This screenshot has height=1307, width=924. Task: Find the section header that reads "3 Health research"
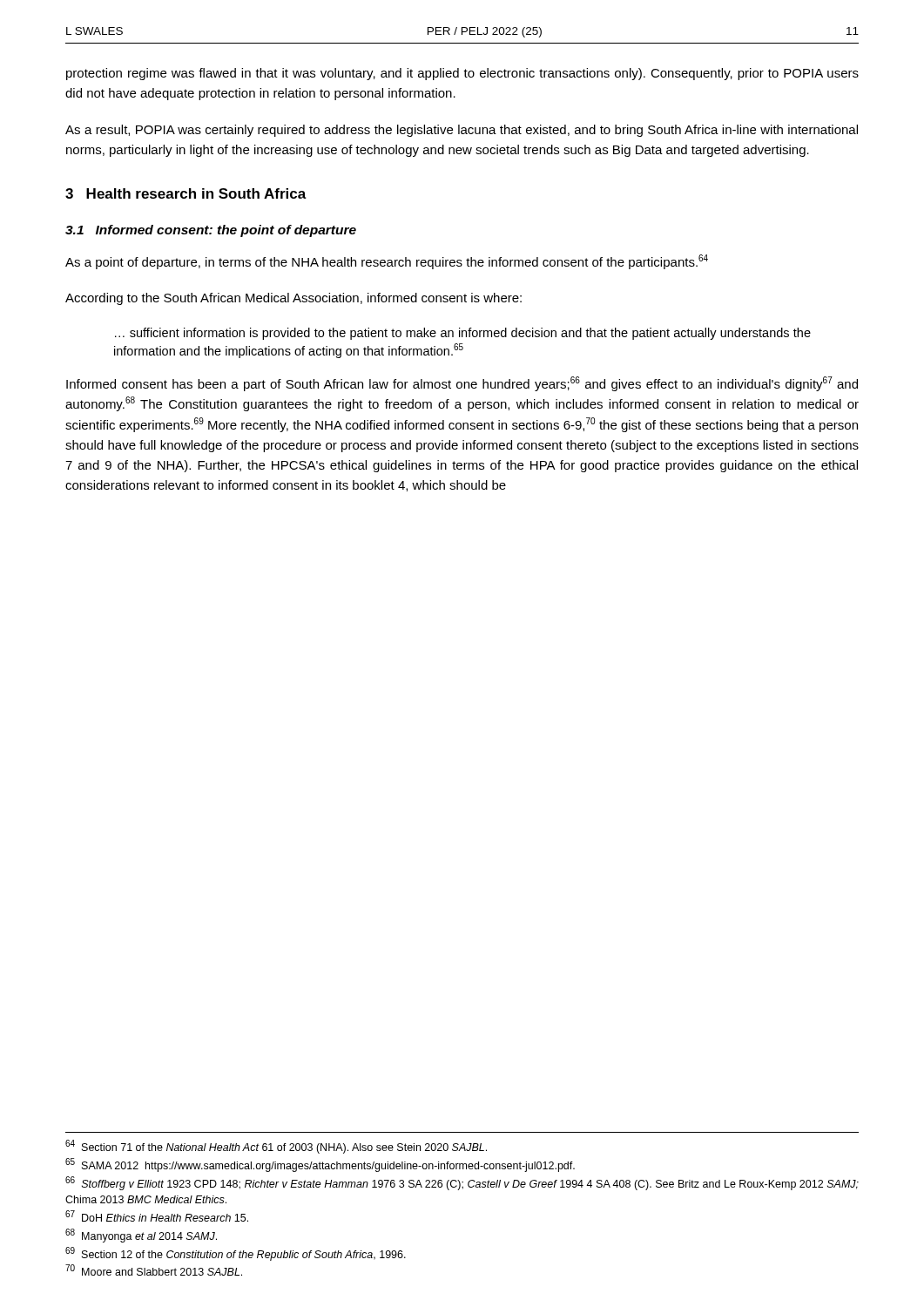[186, 194]
